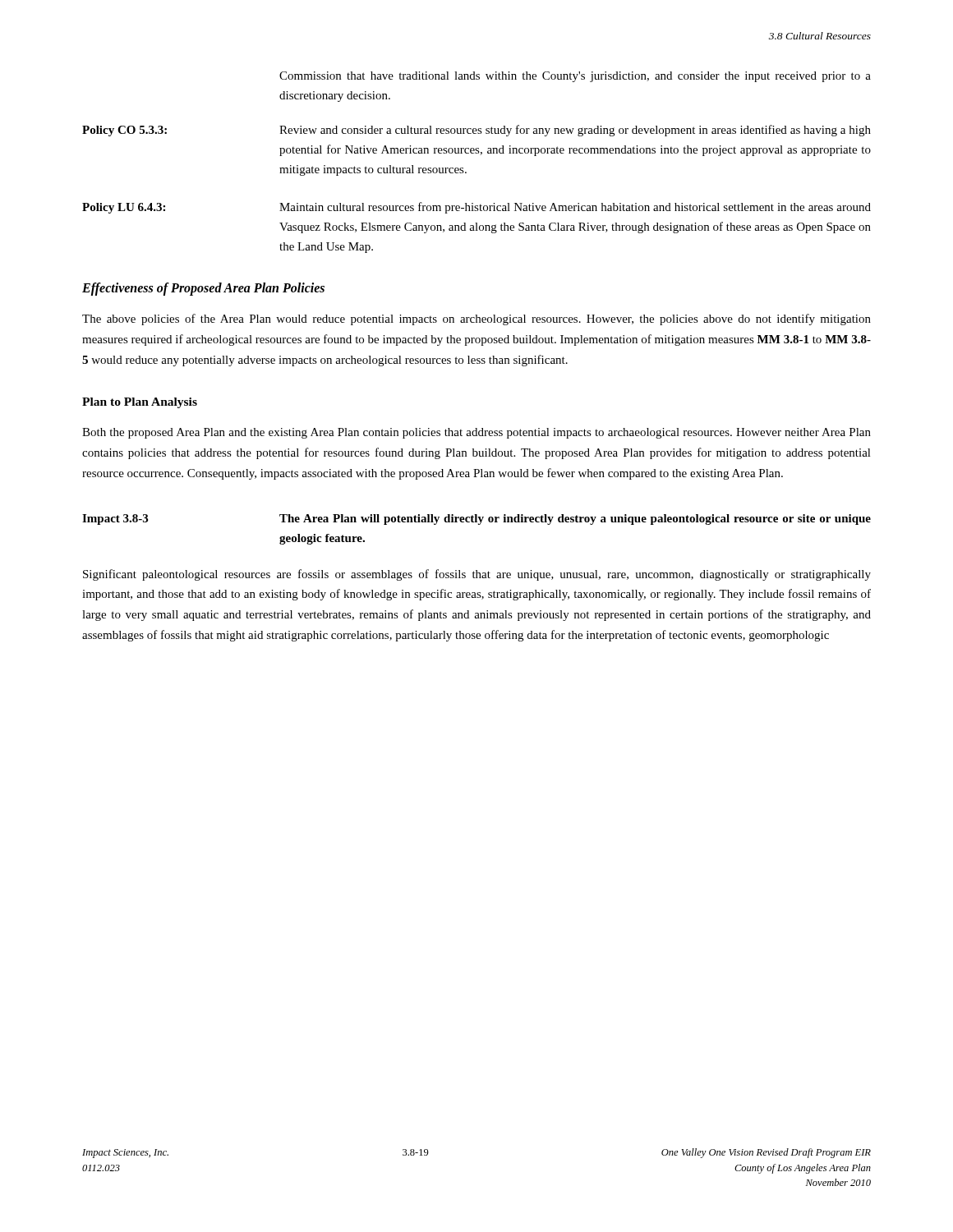Locate the region starting "Policy LU 6.4.3: Maintain cultural"
The width and height of the screenshot is (953, 1232).
(x=476, y=227)
